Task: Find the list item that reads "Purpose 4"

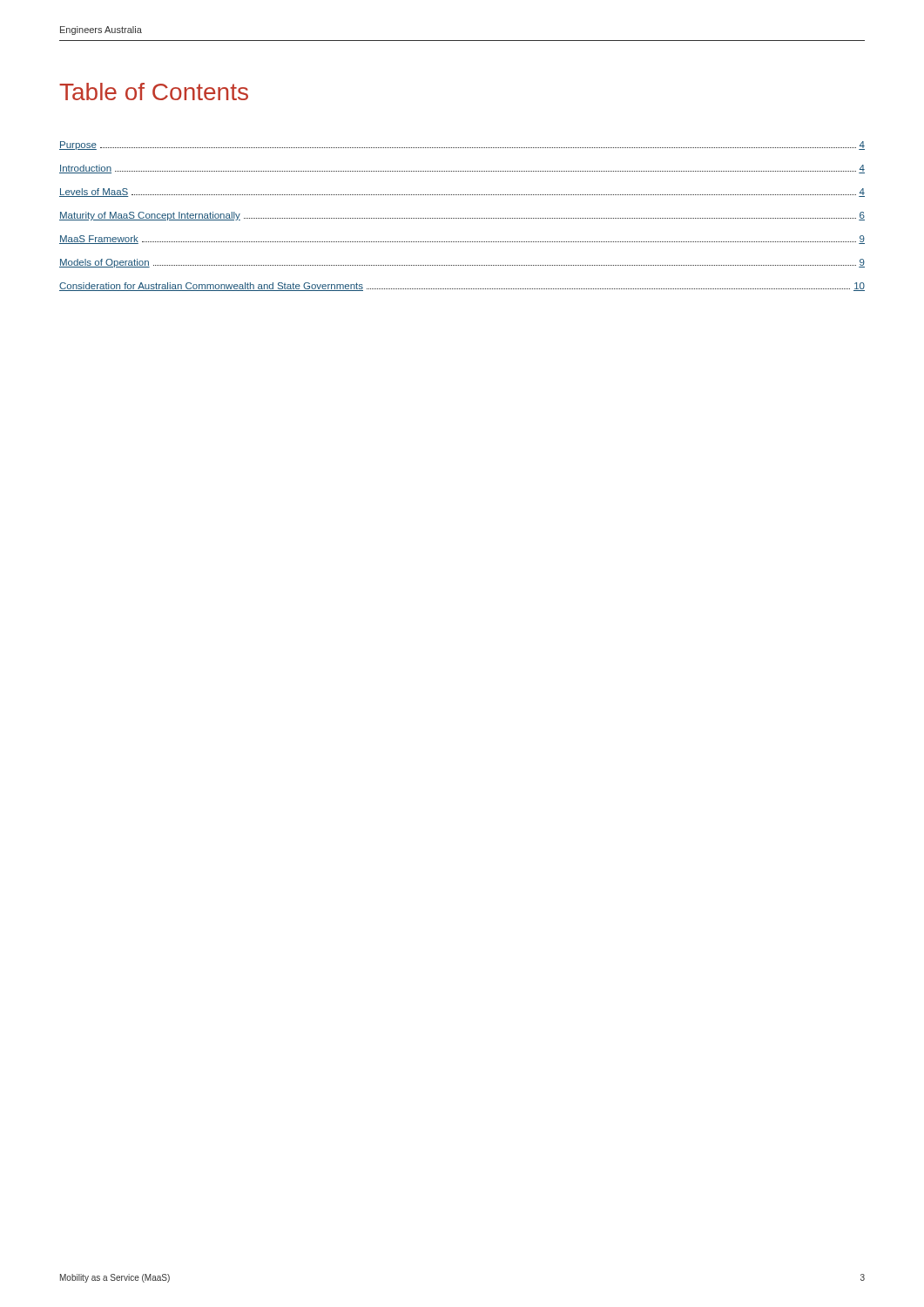Action: coord(462,145)
